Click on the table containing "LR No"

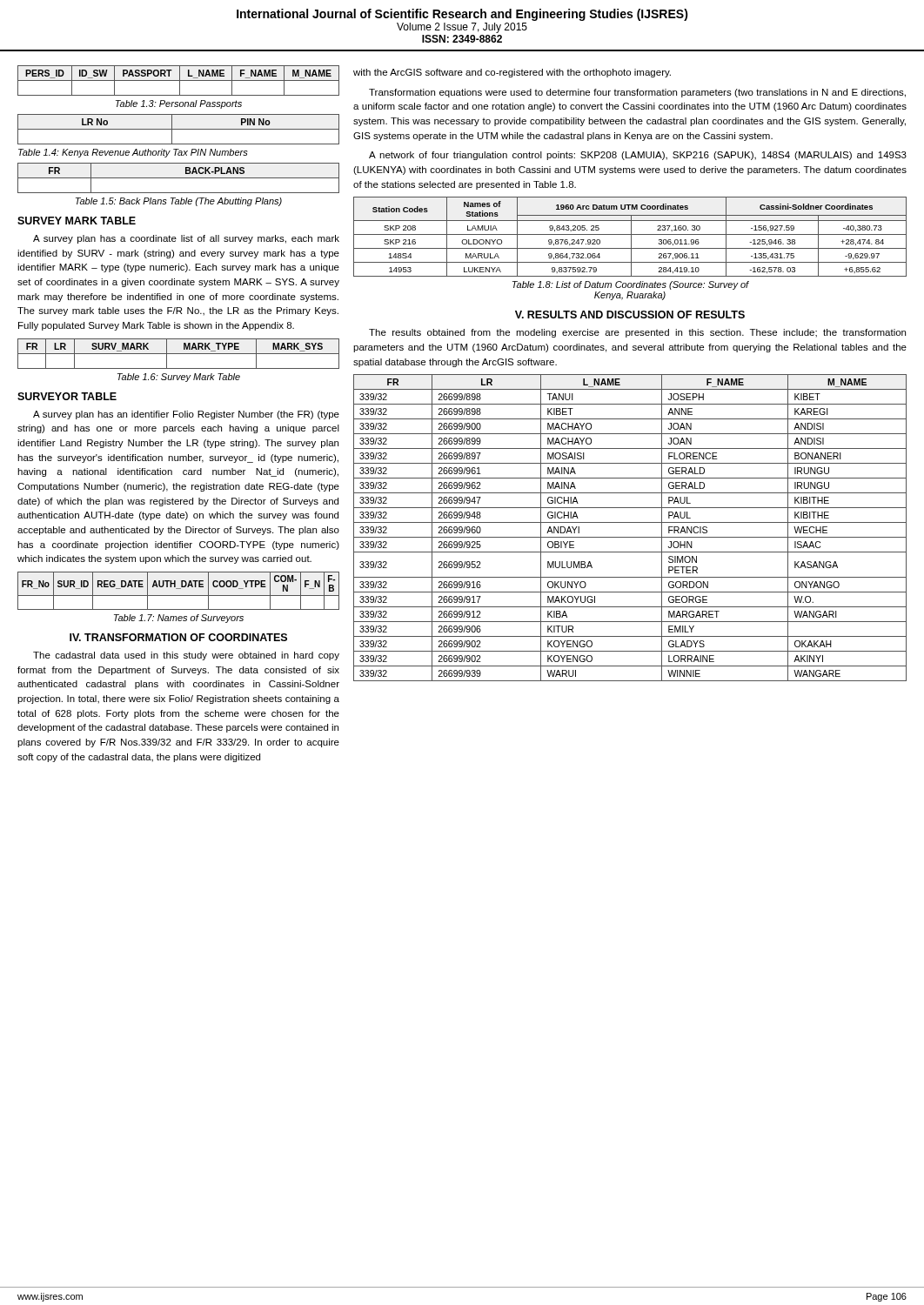pyautogui.click(x=178, y=129)
